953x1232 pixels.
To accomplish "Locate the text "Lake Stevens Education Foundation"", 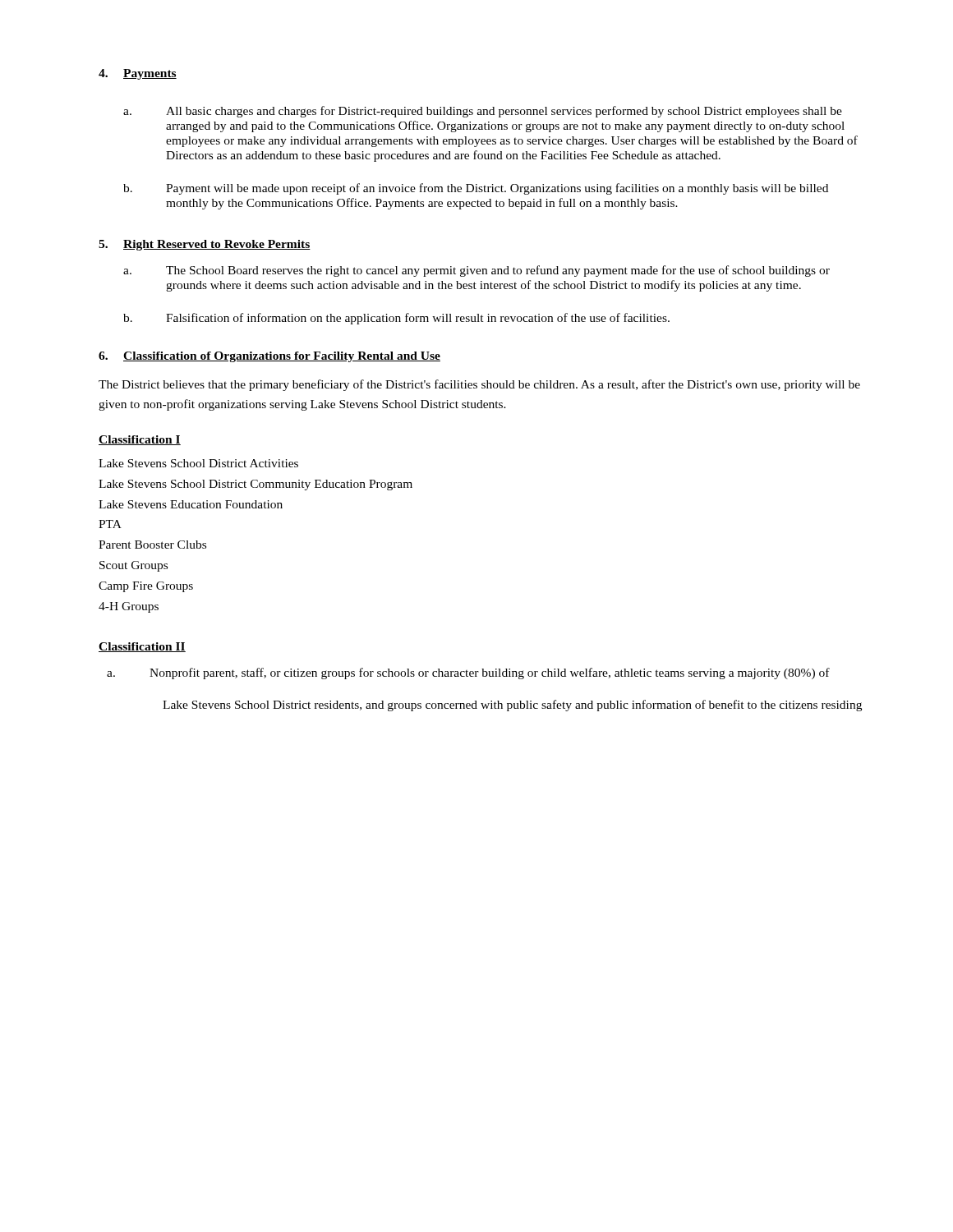I will [x=191, y=504].
